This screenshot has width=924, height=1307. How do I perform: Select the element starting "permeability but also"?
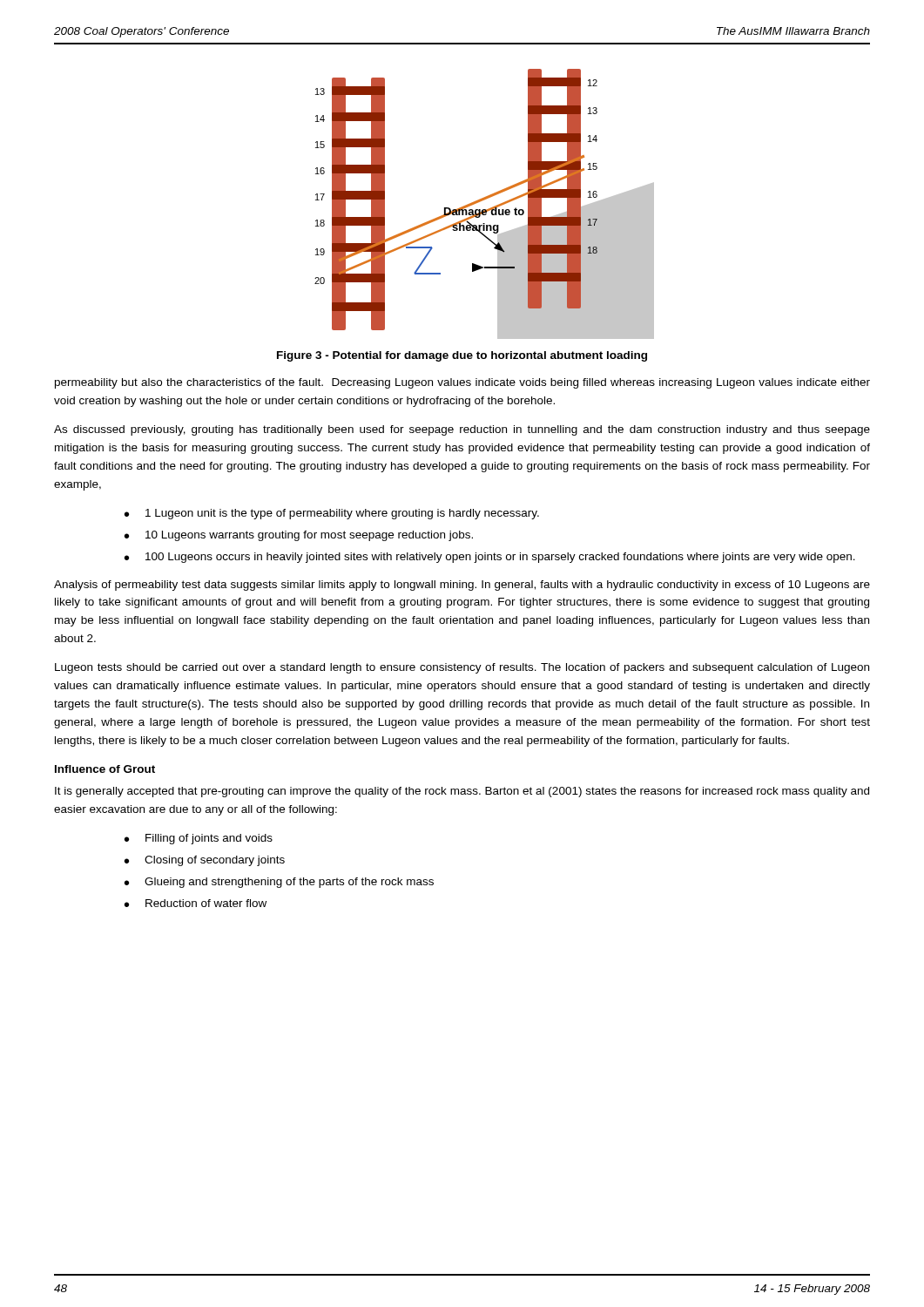click(462, 391)
